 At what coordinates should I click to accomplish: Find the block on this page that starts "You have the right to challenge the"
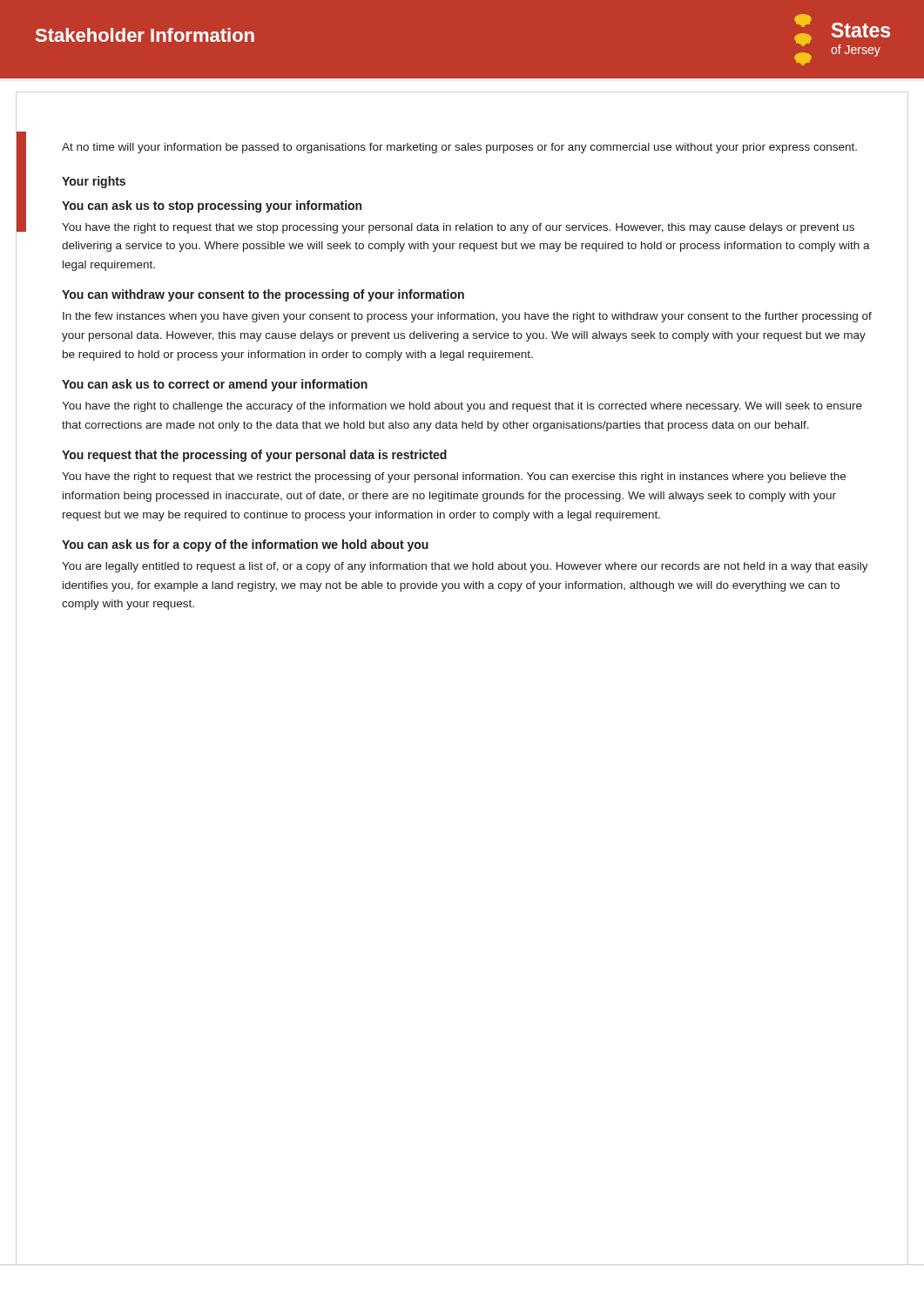point(462,415)
